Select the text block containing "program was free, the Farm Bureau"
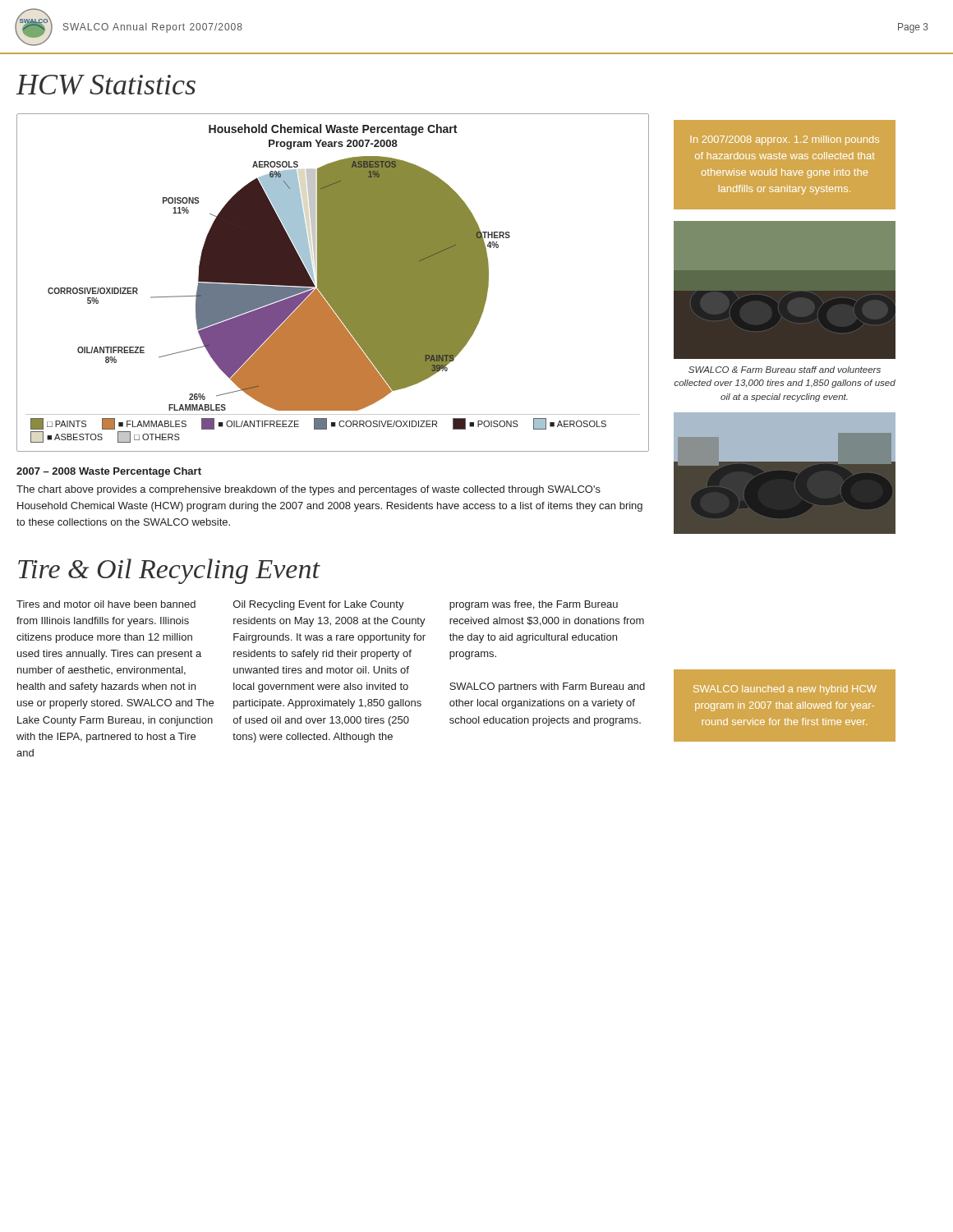953x1232 pixels. tap(534, 605)
